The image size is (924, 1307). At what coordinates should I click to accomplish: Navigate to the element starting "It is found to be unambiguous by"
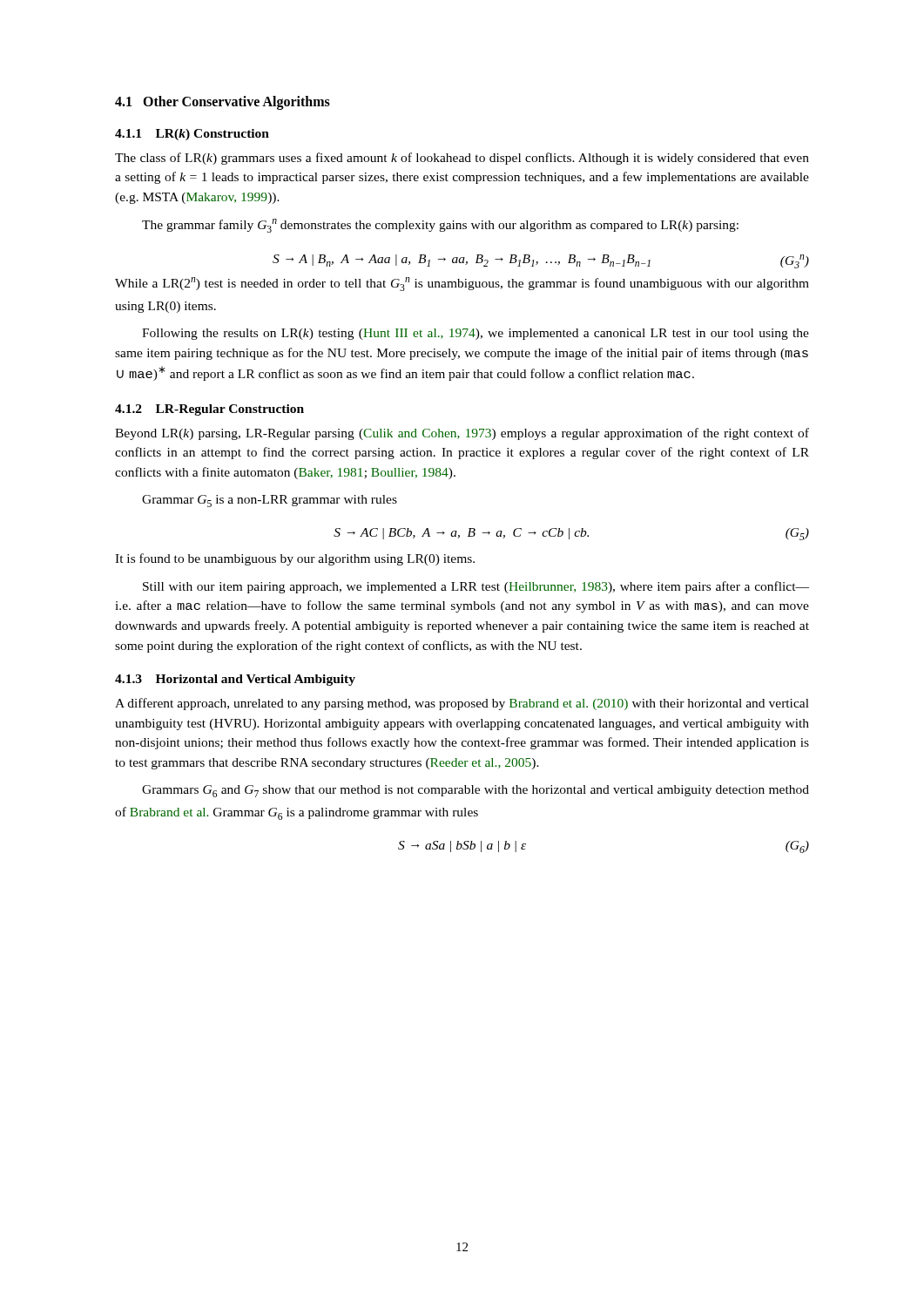click(462, 559)
